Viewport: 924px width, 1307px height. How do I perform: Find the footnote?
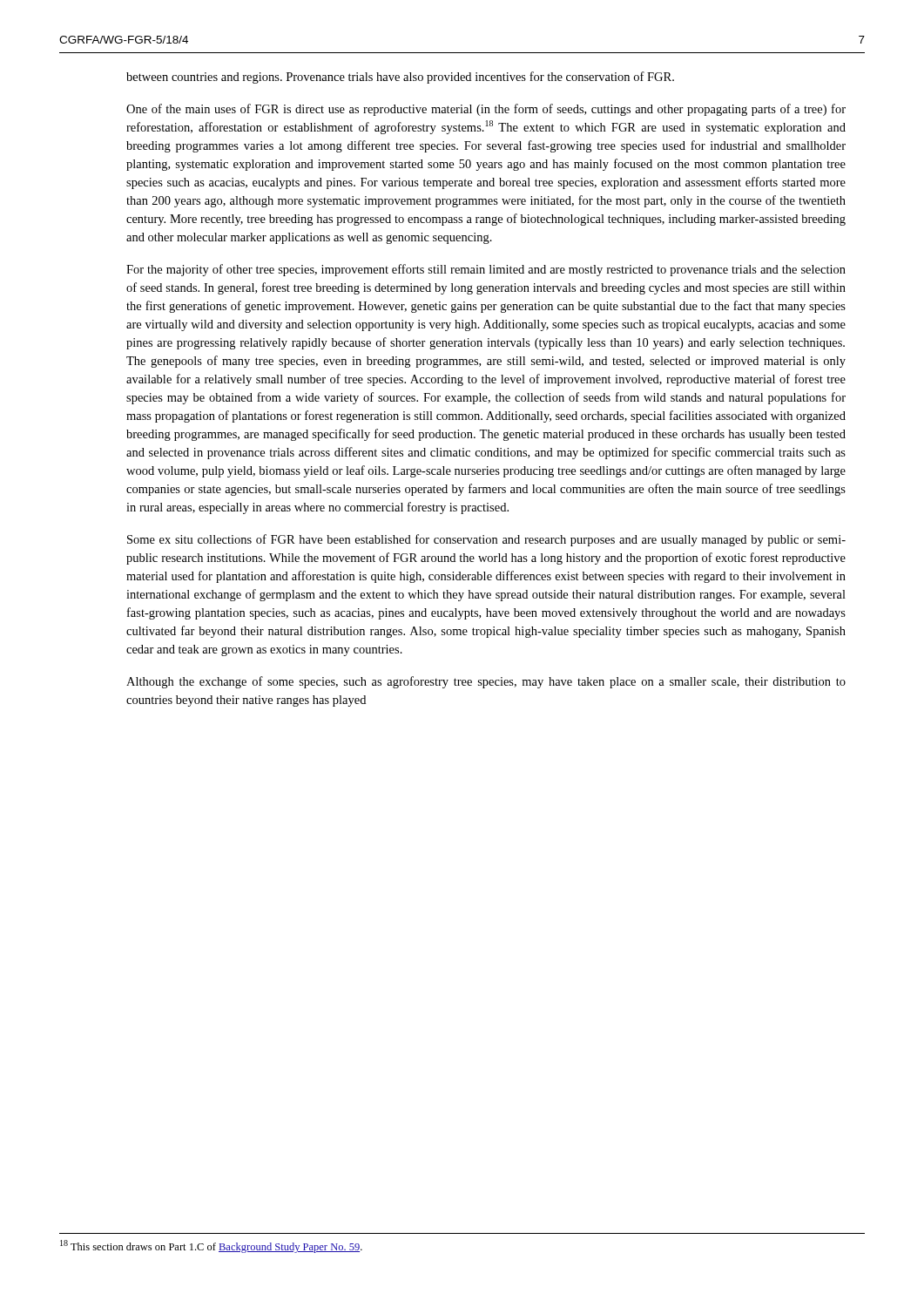point(211,1246)
